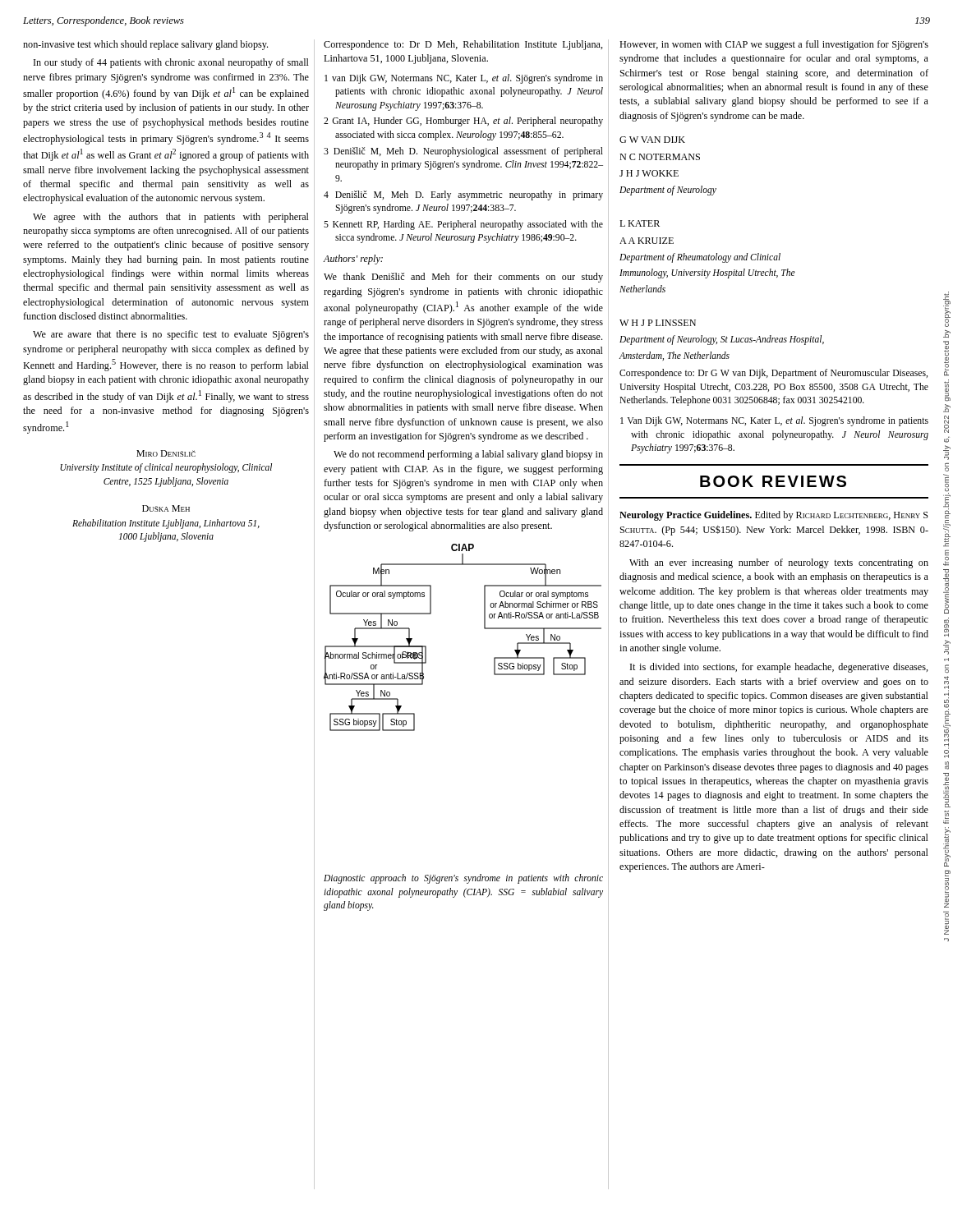The image size is (953, 1232).
Task: Find the block on this page that starts "1 Van Dijk GW, Notermans"
Action: coord(774,435)
